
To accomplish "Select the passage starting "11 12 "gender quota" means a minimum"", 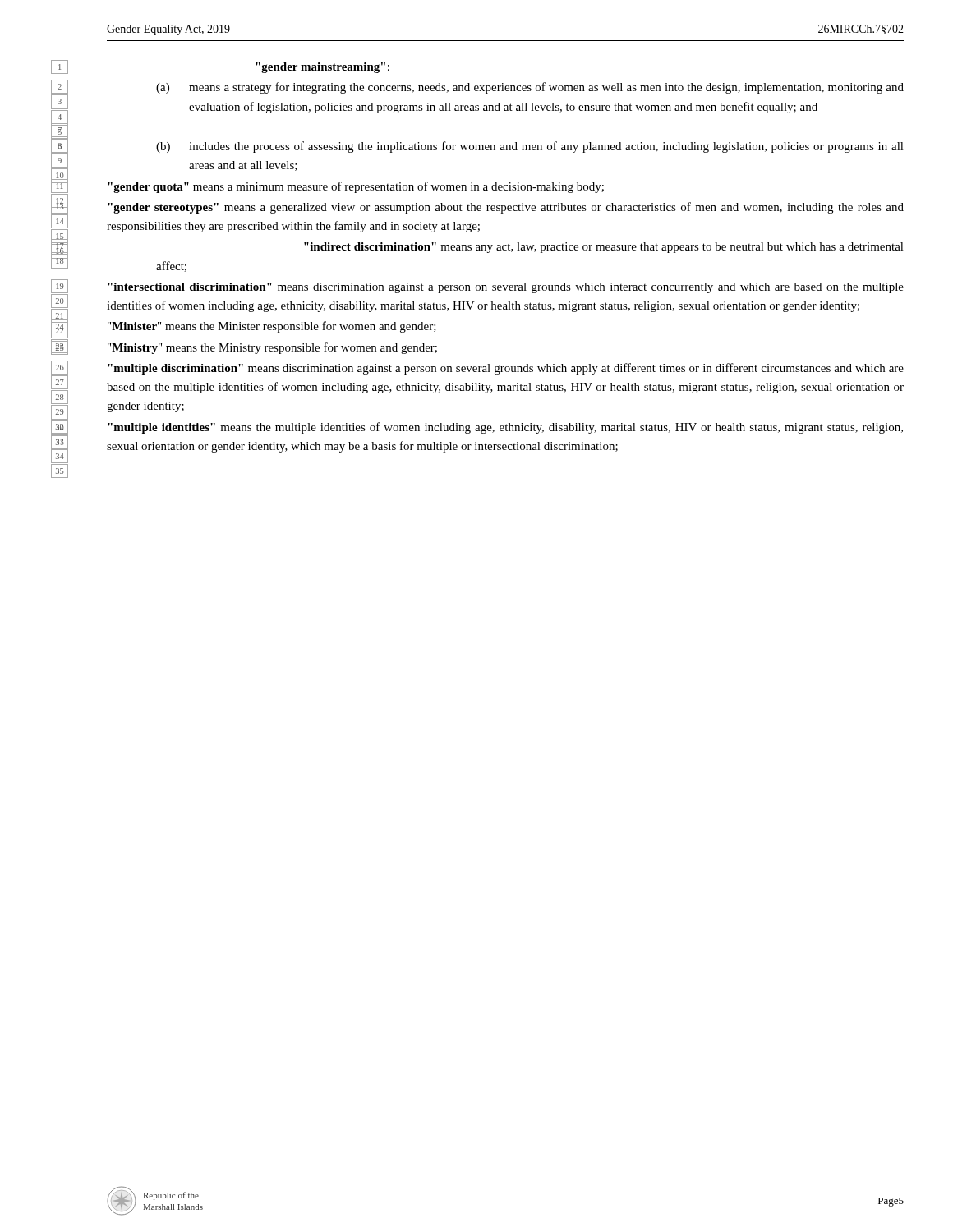I will tap(505, 187).
